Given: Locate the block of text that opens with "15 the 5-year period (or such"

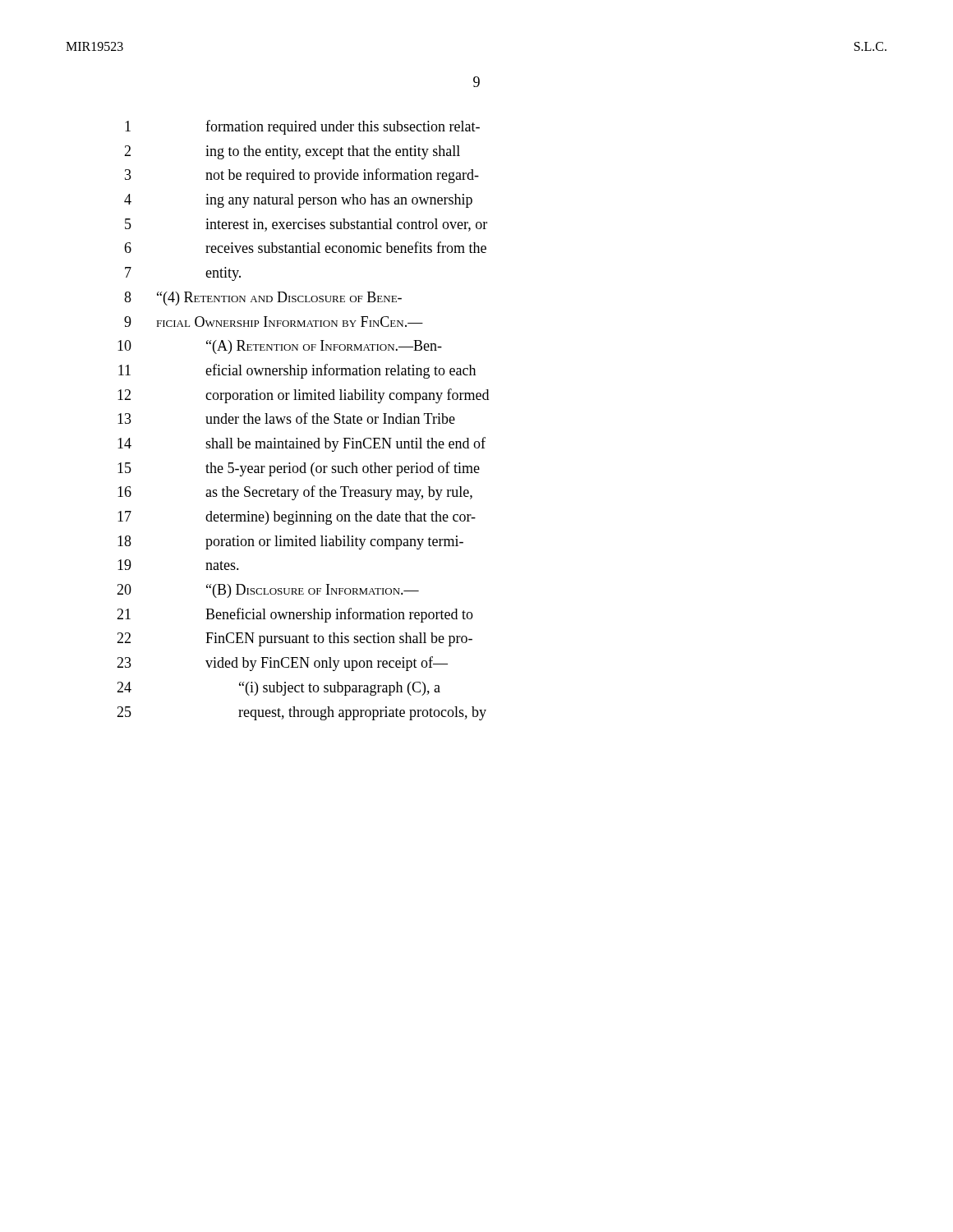Looking at the screenshot, I should (476, 469).
